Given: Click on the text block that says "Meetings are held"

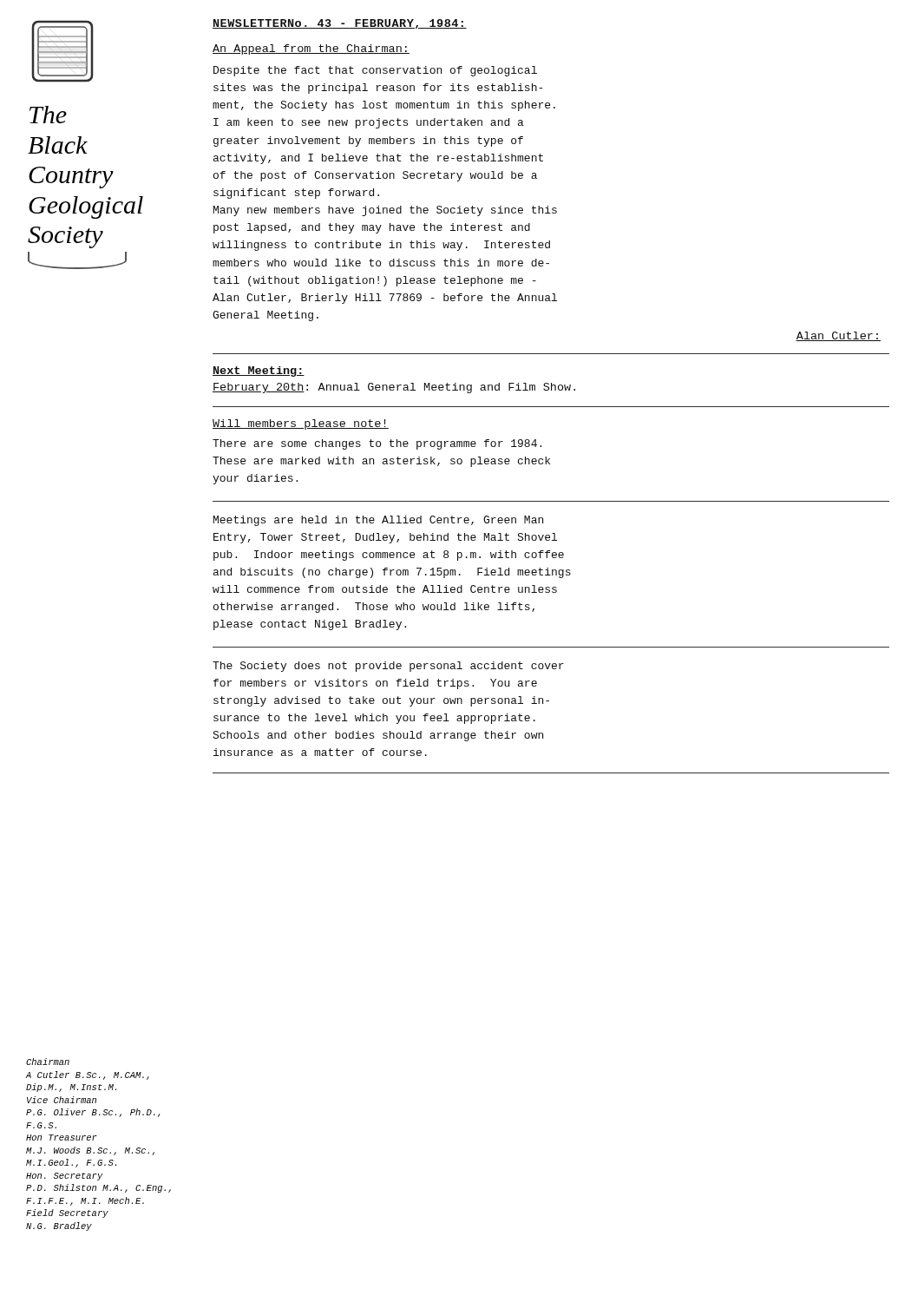Looking at the screenshot, I should 392,572.
